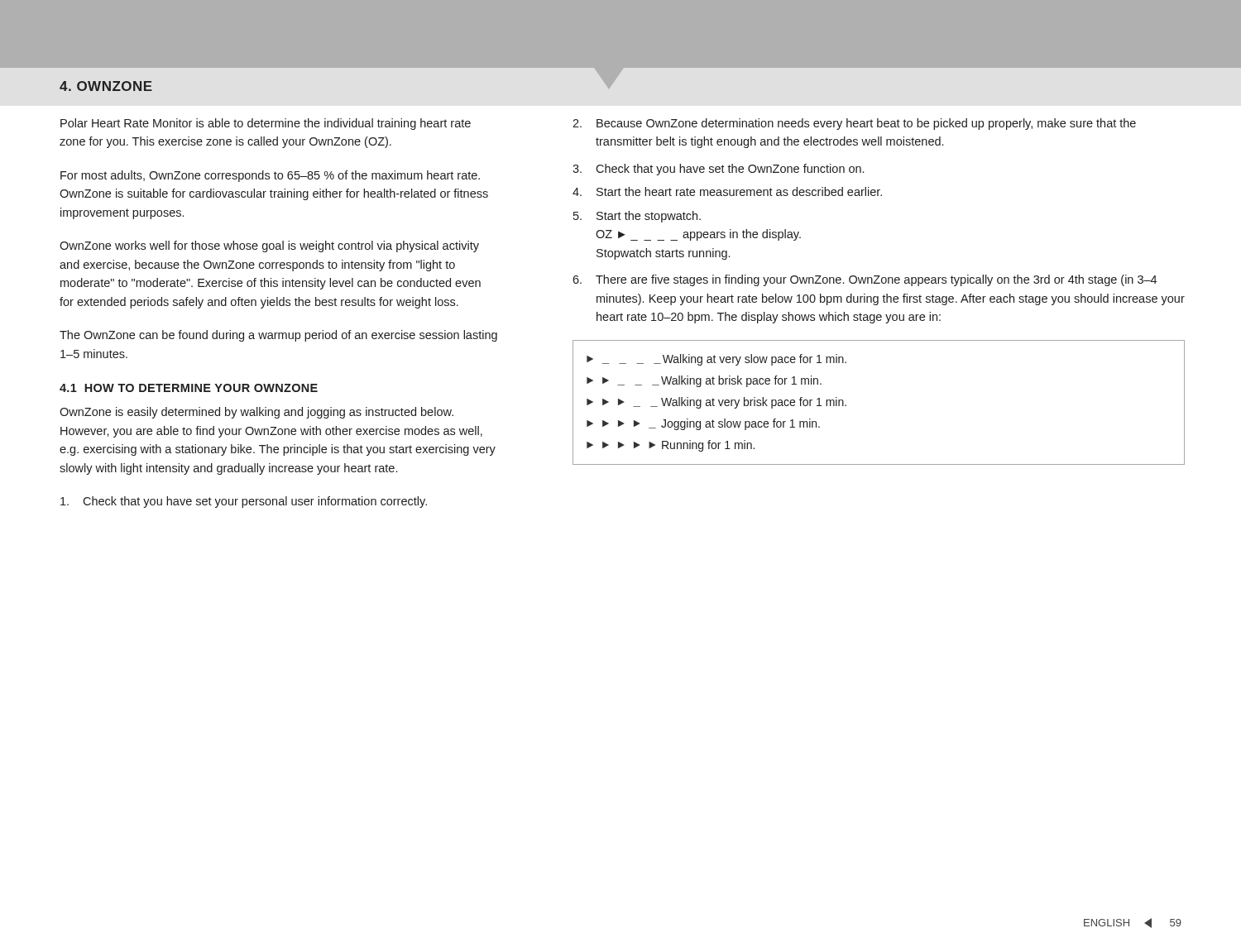
Task: Locate the block of text that opens with "3. Check that you have set the OwnZone"
Action: coord(718,170)
